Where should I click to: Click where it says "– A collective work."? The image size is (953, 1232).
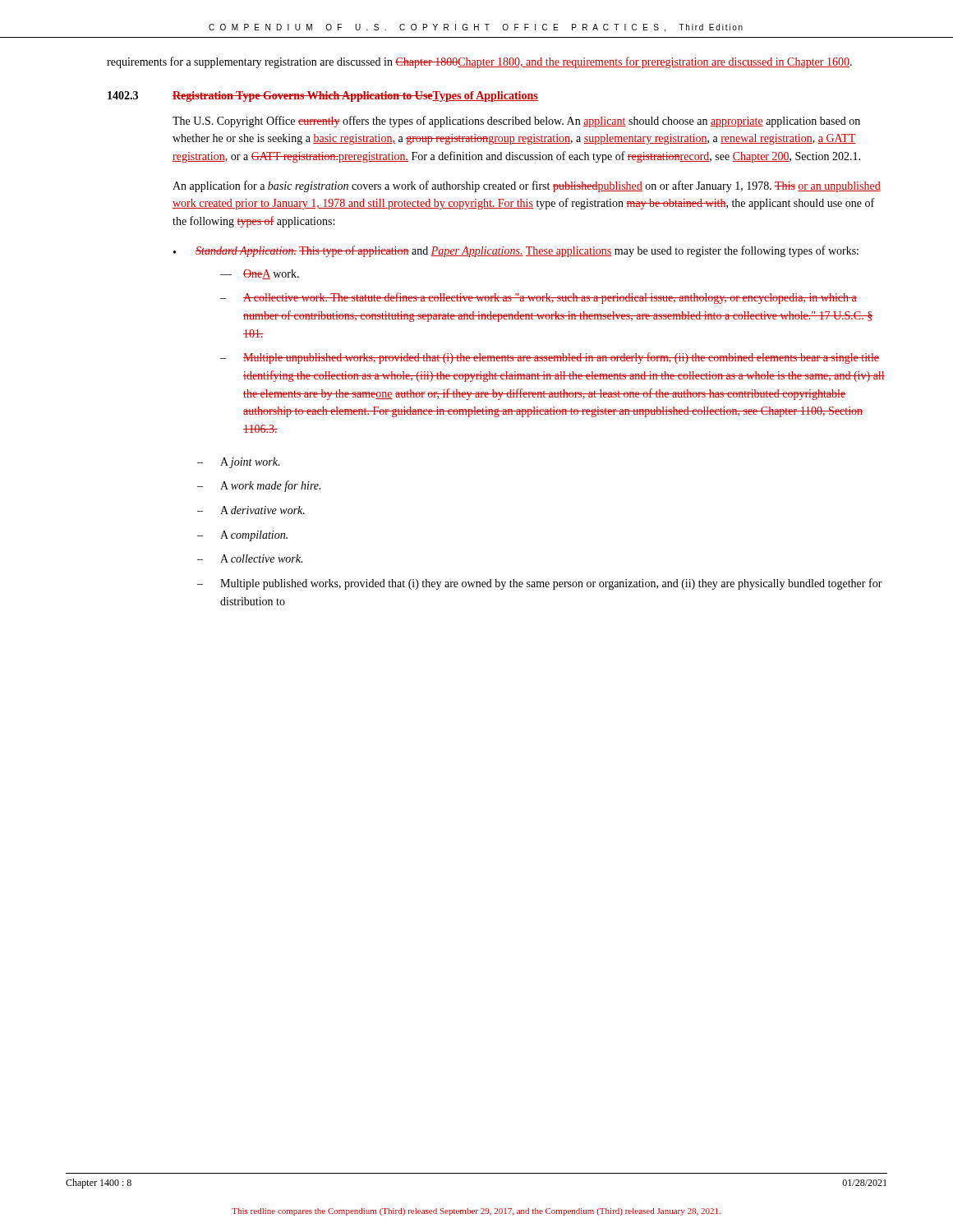pyautogui.click(x=250, y=560)
